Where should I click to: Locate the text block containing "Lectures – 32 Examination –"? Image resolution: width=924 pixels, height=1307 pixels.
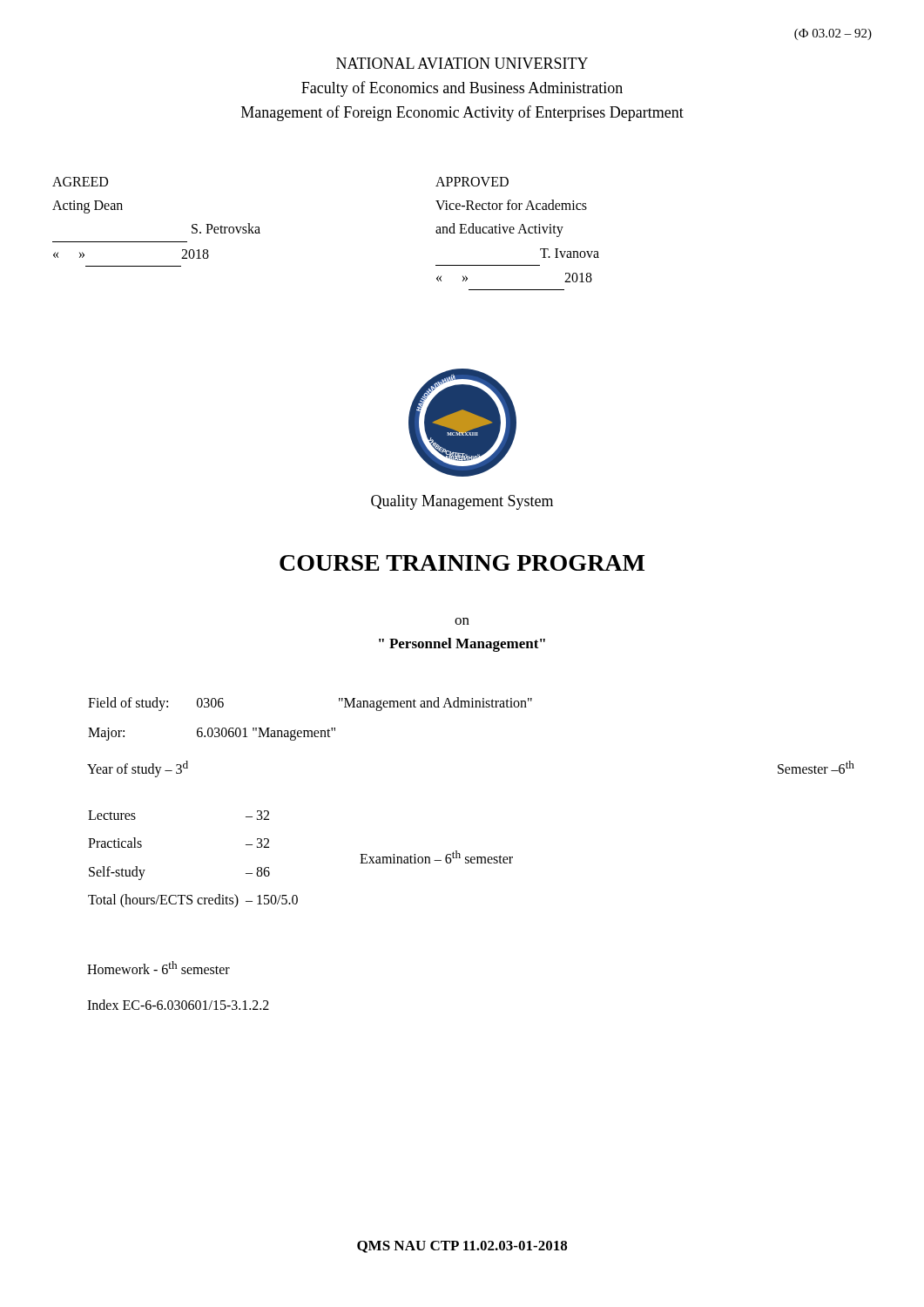point(108,815)
